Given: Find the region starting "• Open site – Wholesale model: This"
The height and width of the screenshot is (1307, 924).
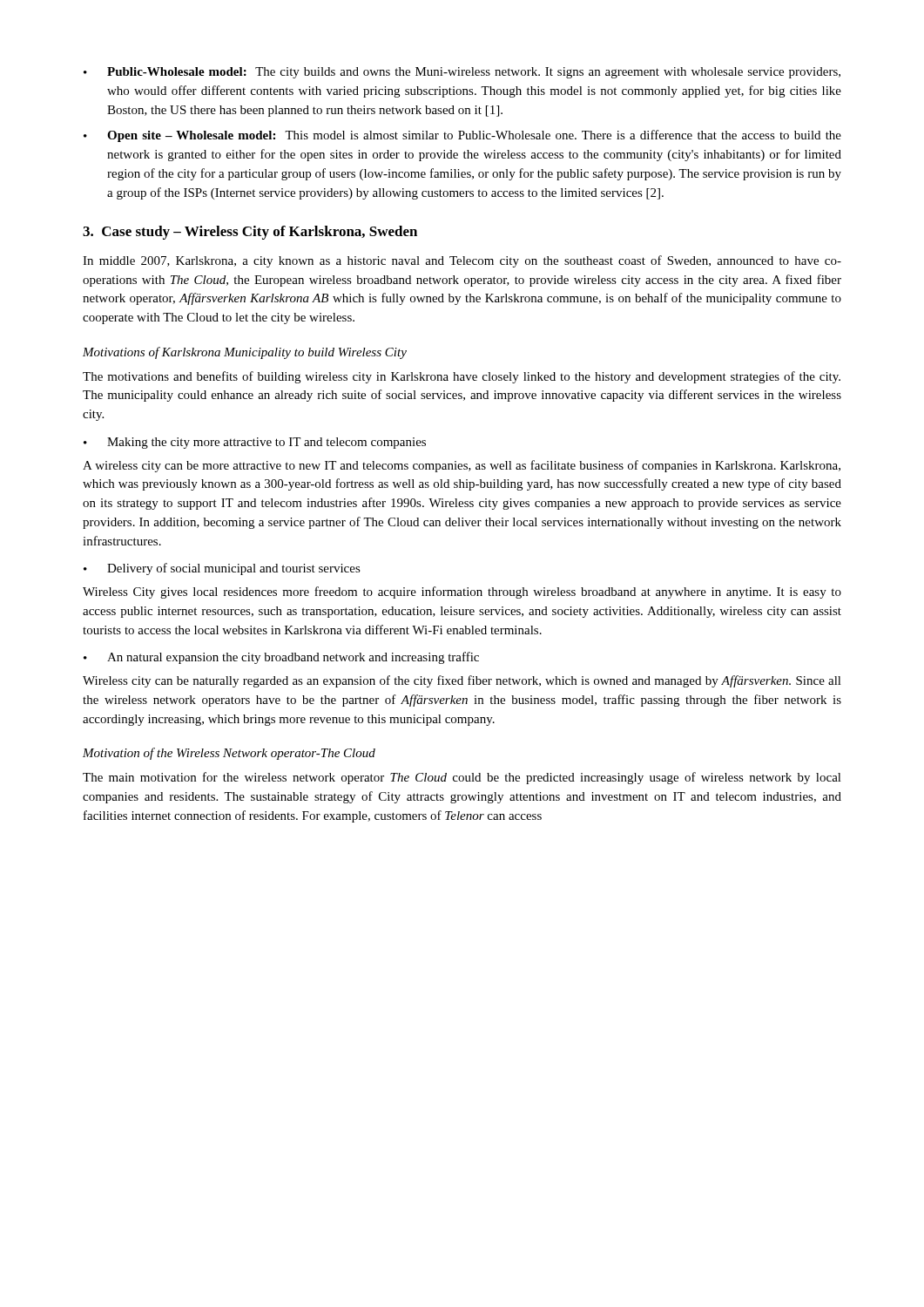Looking at the screenshot, I should 462,164.
